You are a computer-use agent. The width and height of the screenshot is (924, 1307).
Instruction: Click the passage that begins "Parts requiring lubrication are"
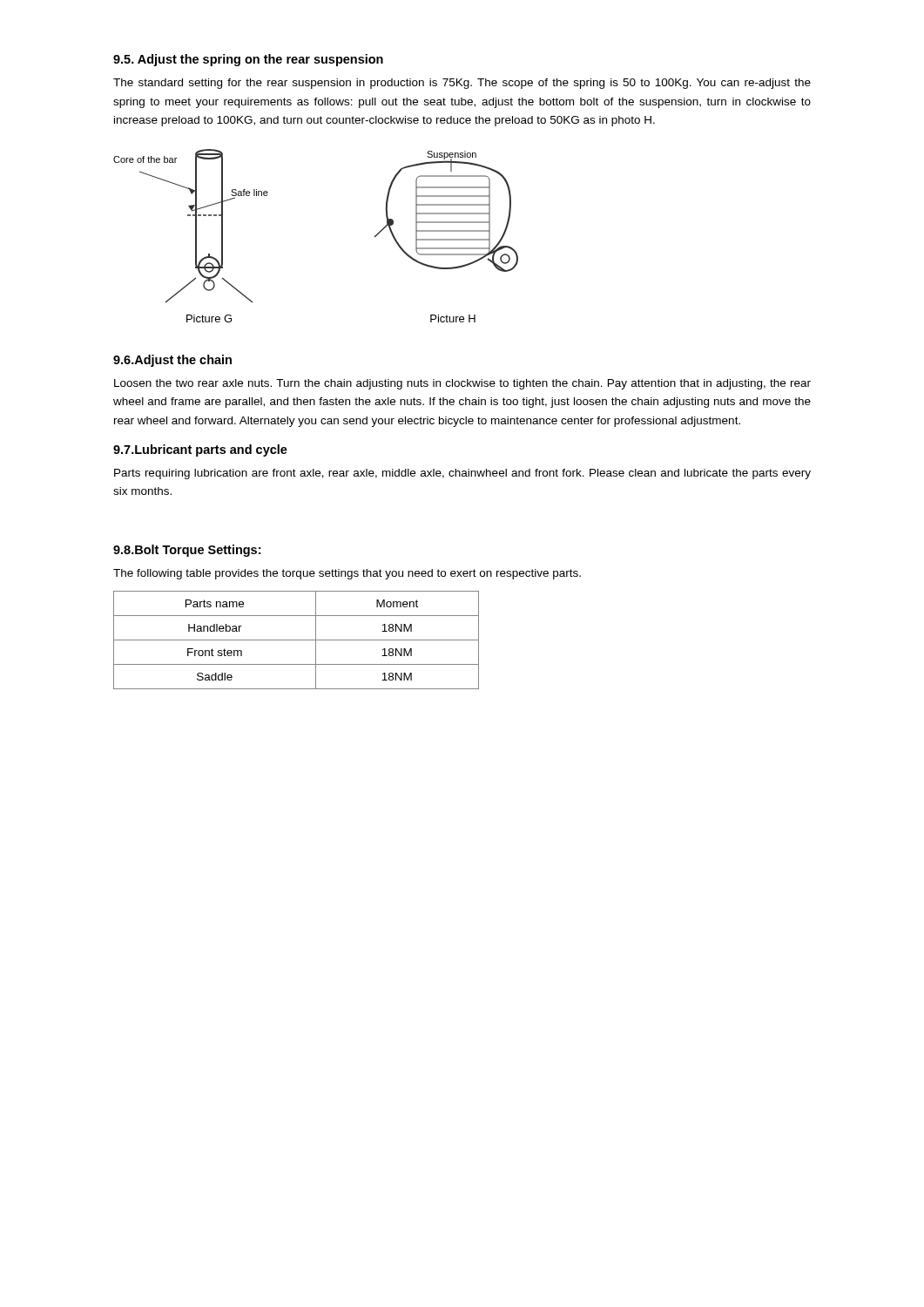(462, 482)
